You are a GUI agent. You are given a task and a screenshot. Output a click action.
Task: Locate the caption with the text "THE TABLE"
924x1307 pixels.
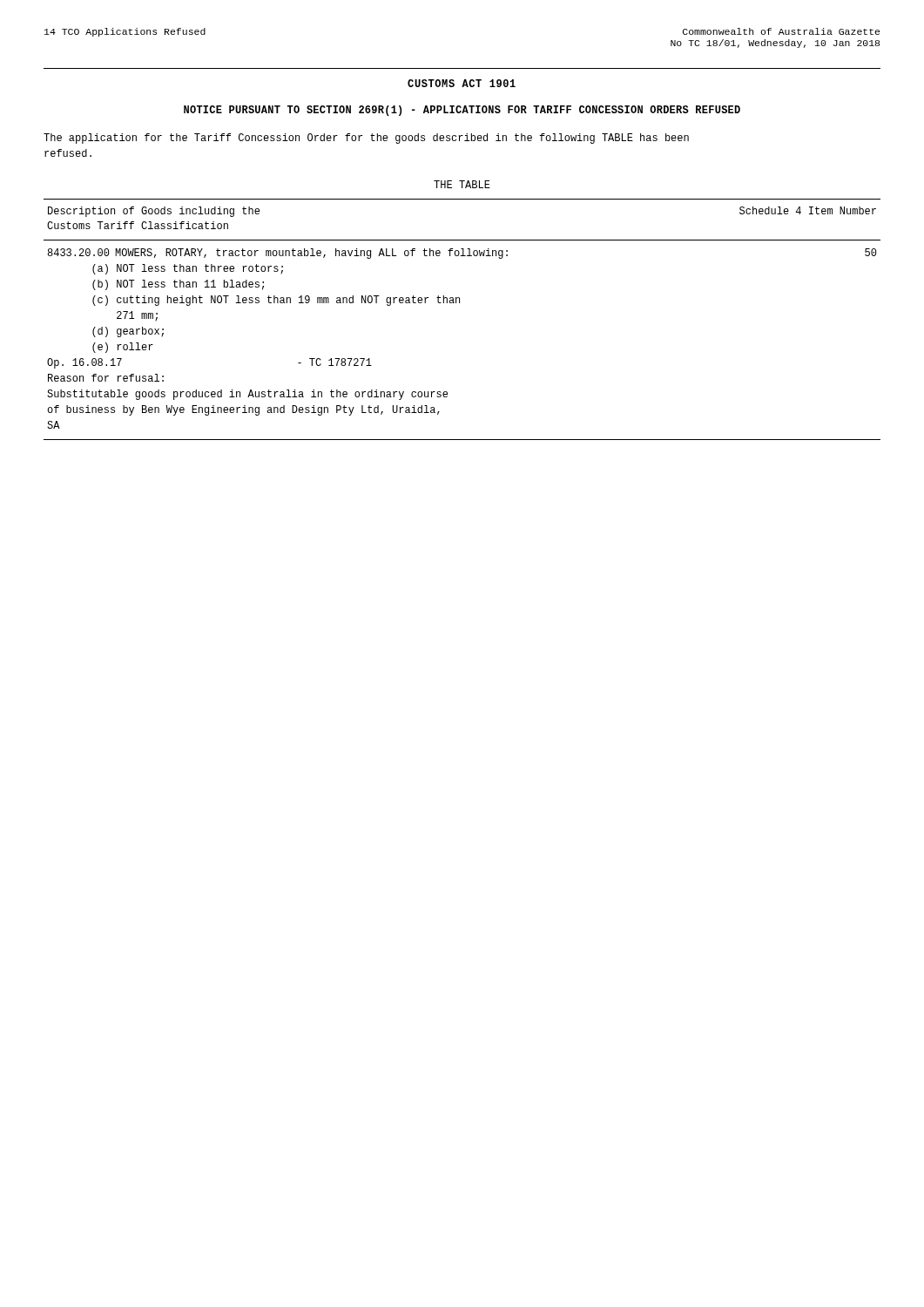pyautogui.click(x=462, y=186)
